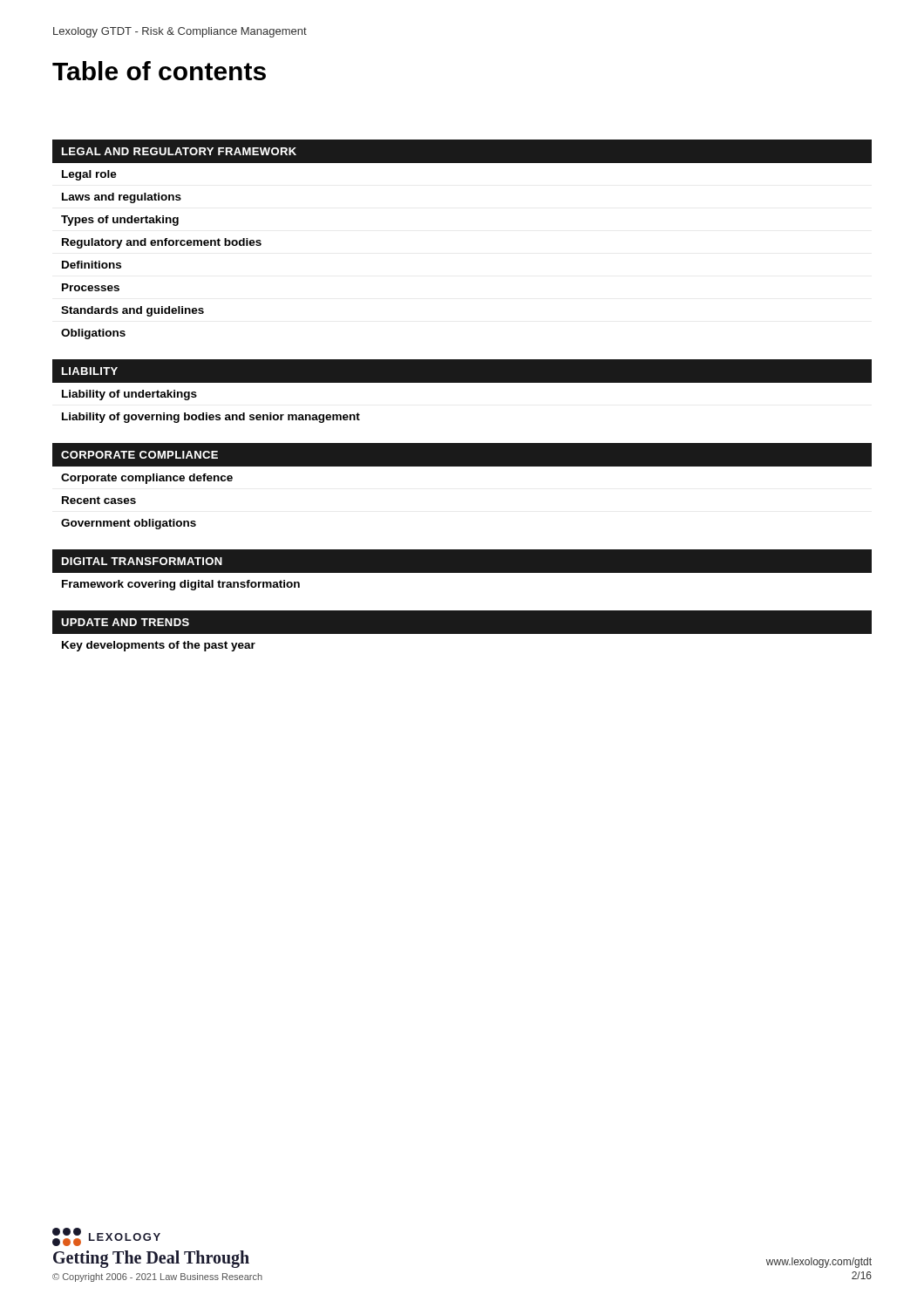Select the list item containing "Liability of governing bodies and"
Viewport: 924px width, 1308px height.
(x=210, y=416)
